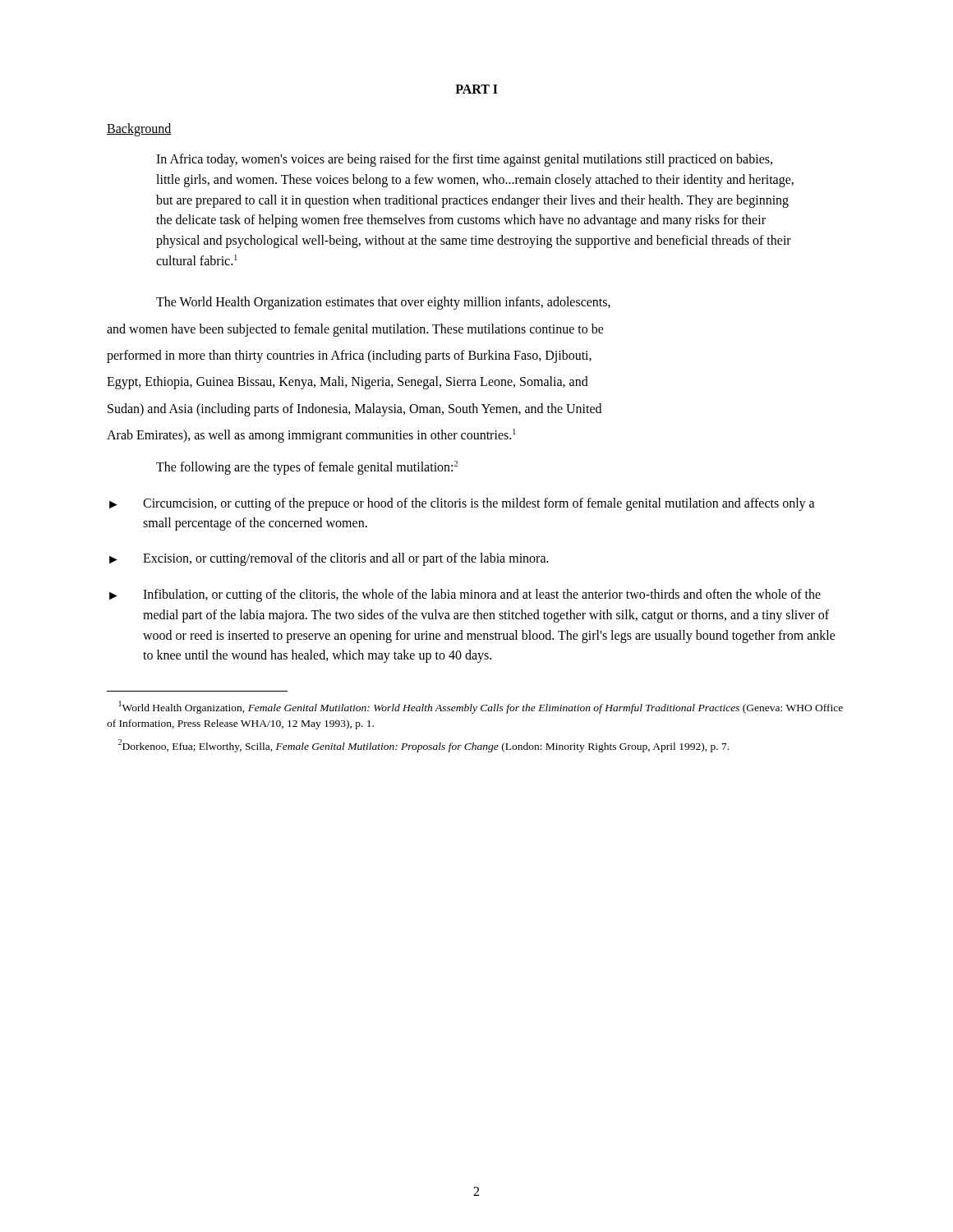Navigate to the region starting "and women have been subjected to female"
The height and width of the screenshot is (1232, 953).
[x=355, y=329]
